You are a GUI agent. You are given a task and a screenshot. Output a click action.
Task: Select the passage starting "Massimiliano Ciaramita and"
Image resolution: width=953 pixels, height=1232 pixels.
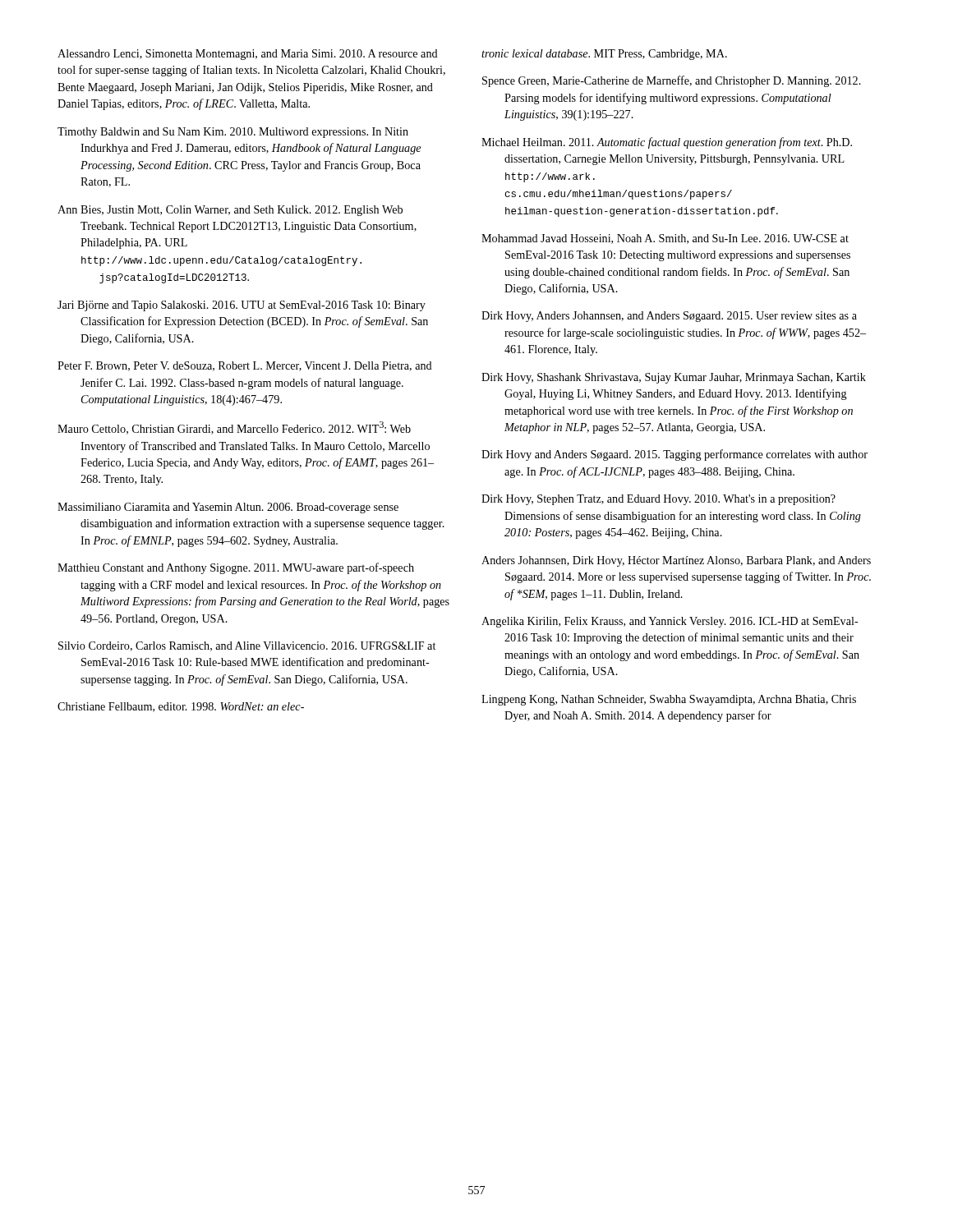point(251,523)
